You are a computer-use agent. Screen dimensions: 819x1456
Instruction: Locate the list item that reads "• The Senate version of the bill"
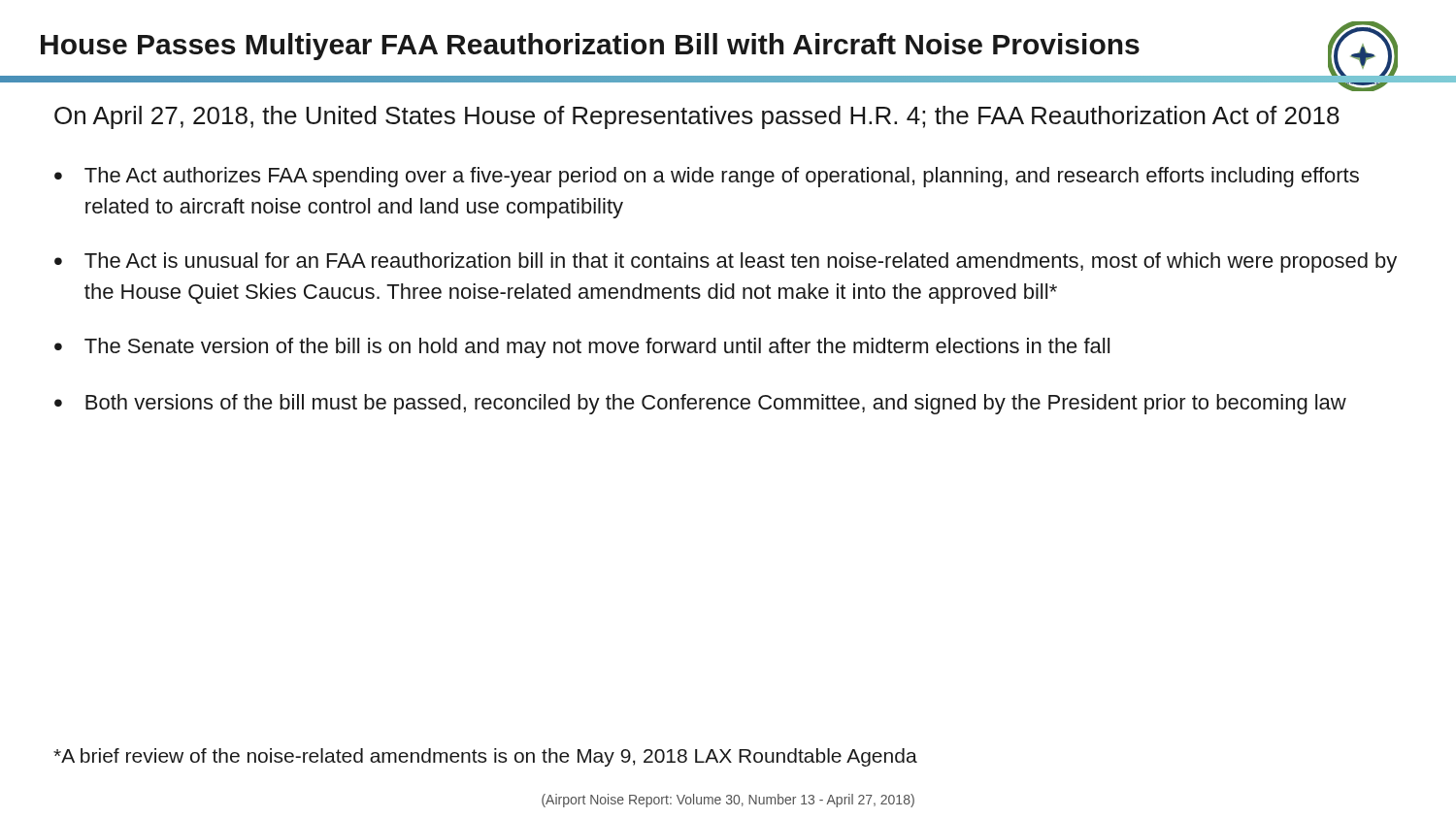point(728,347)
